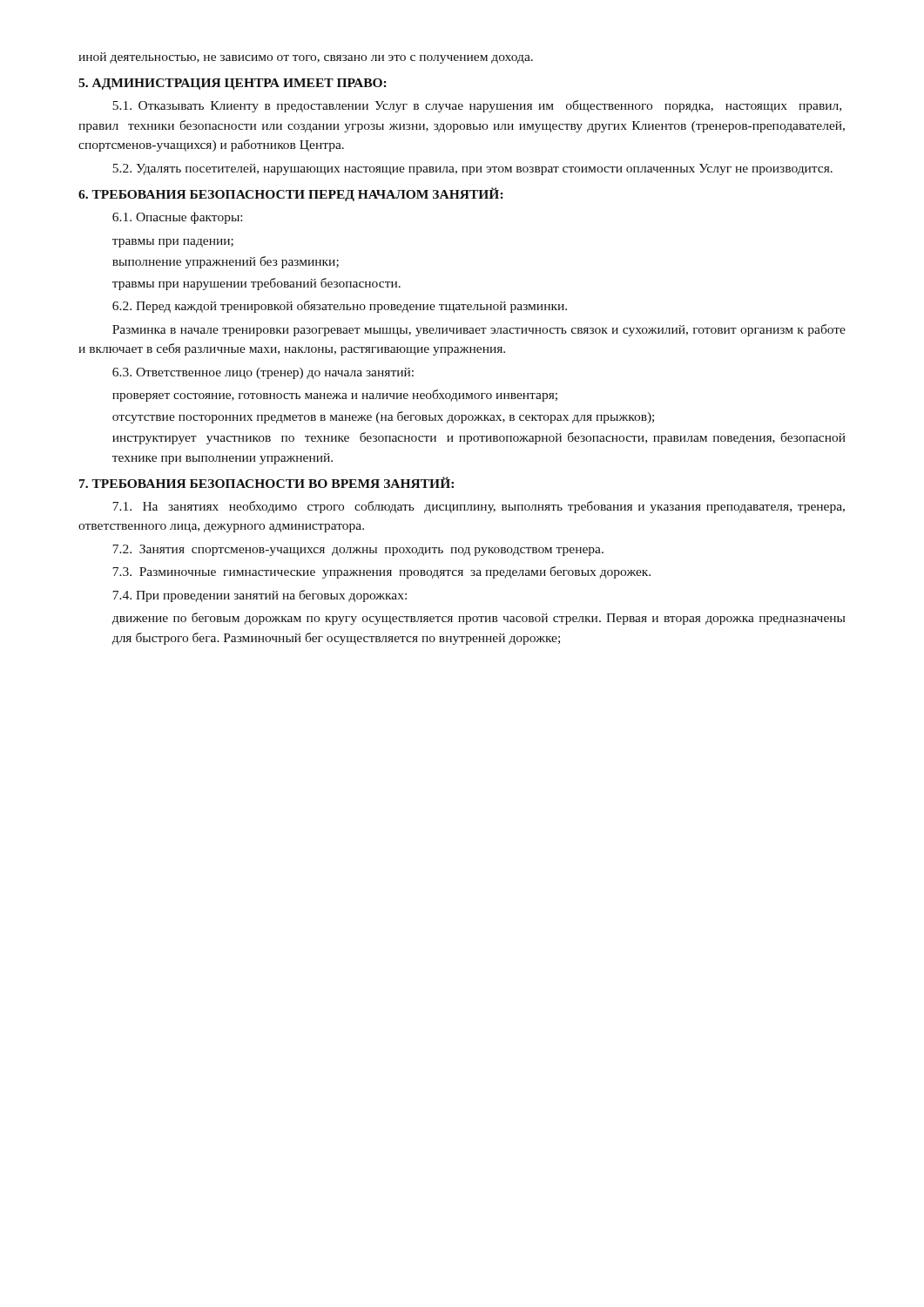Image resolution: width=924 pixels, height=1307 pixels.
Task: Point to the block starting "1. На занятиях необходимо строго соблюдать дисциплину, выполнять"
Action: point(462,516)
